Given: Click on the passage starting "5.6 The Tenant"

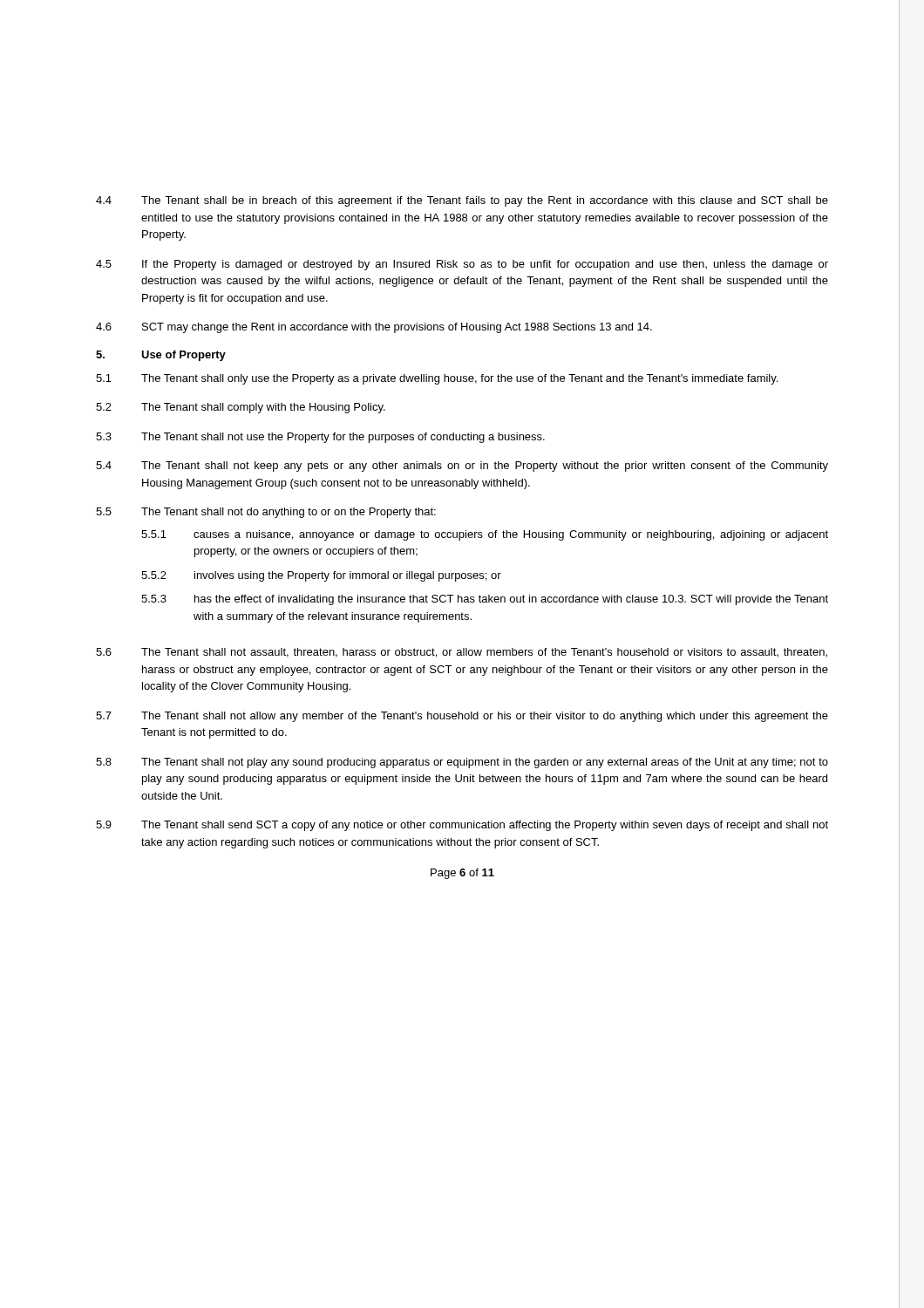Looking at the screenshot, I should click(462, 669).
